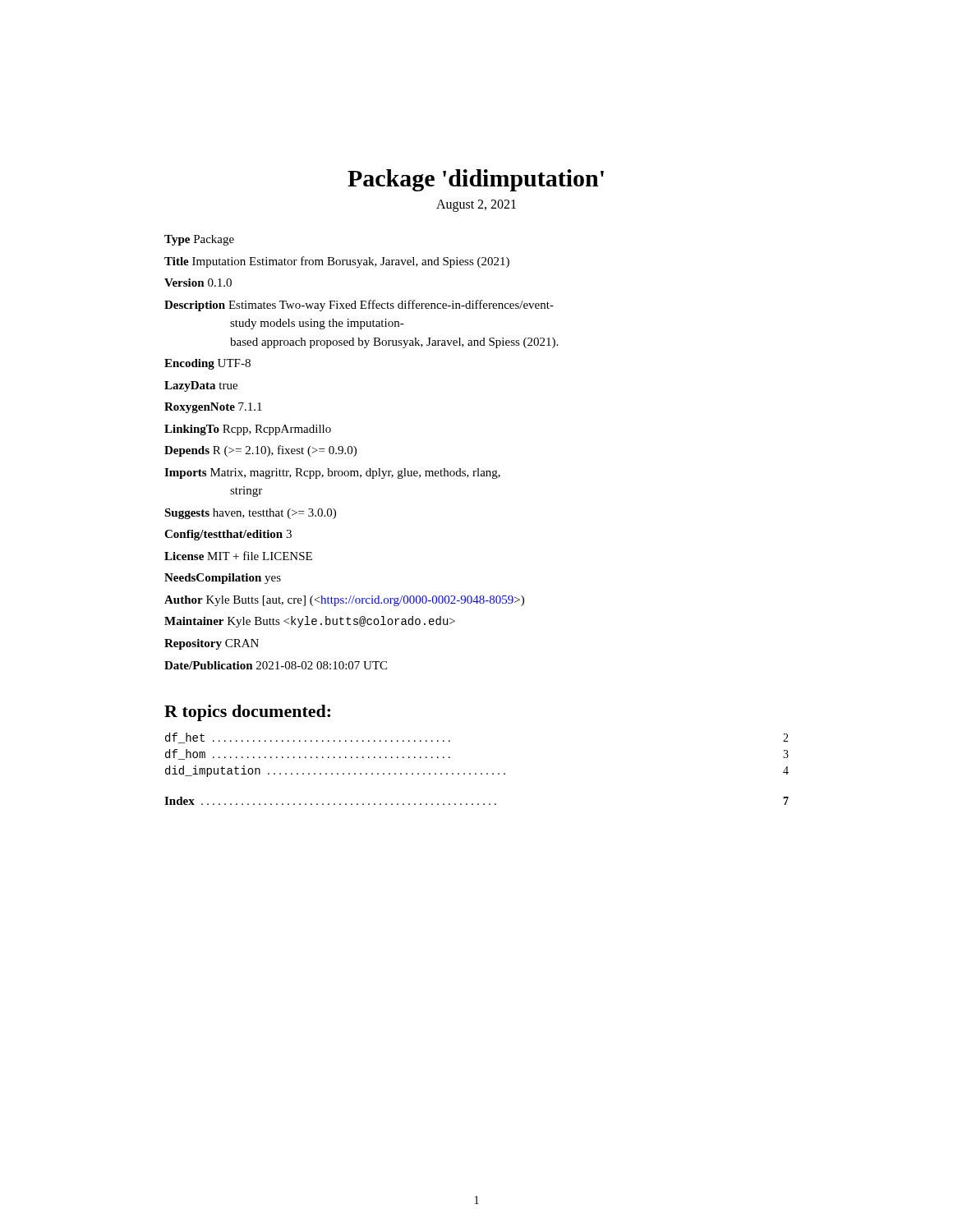Find the text block that reads "License MIT + file"

pyautogui.click(x=239, y=556)
